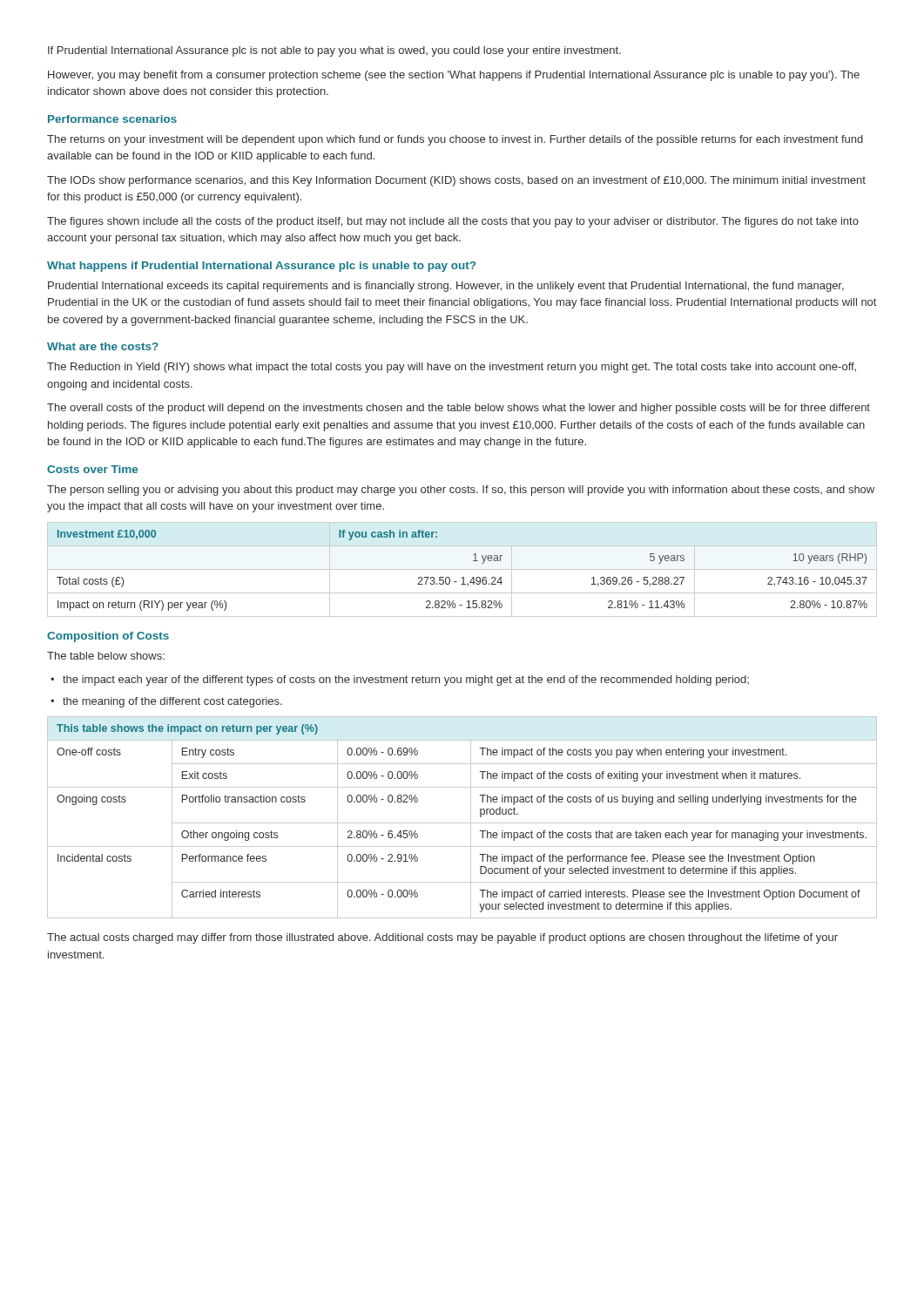Click on the region starting "The table below shows:"
The height and width of the screenshot is (1307, 924).
[106, 655]
